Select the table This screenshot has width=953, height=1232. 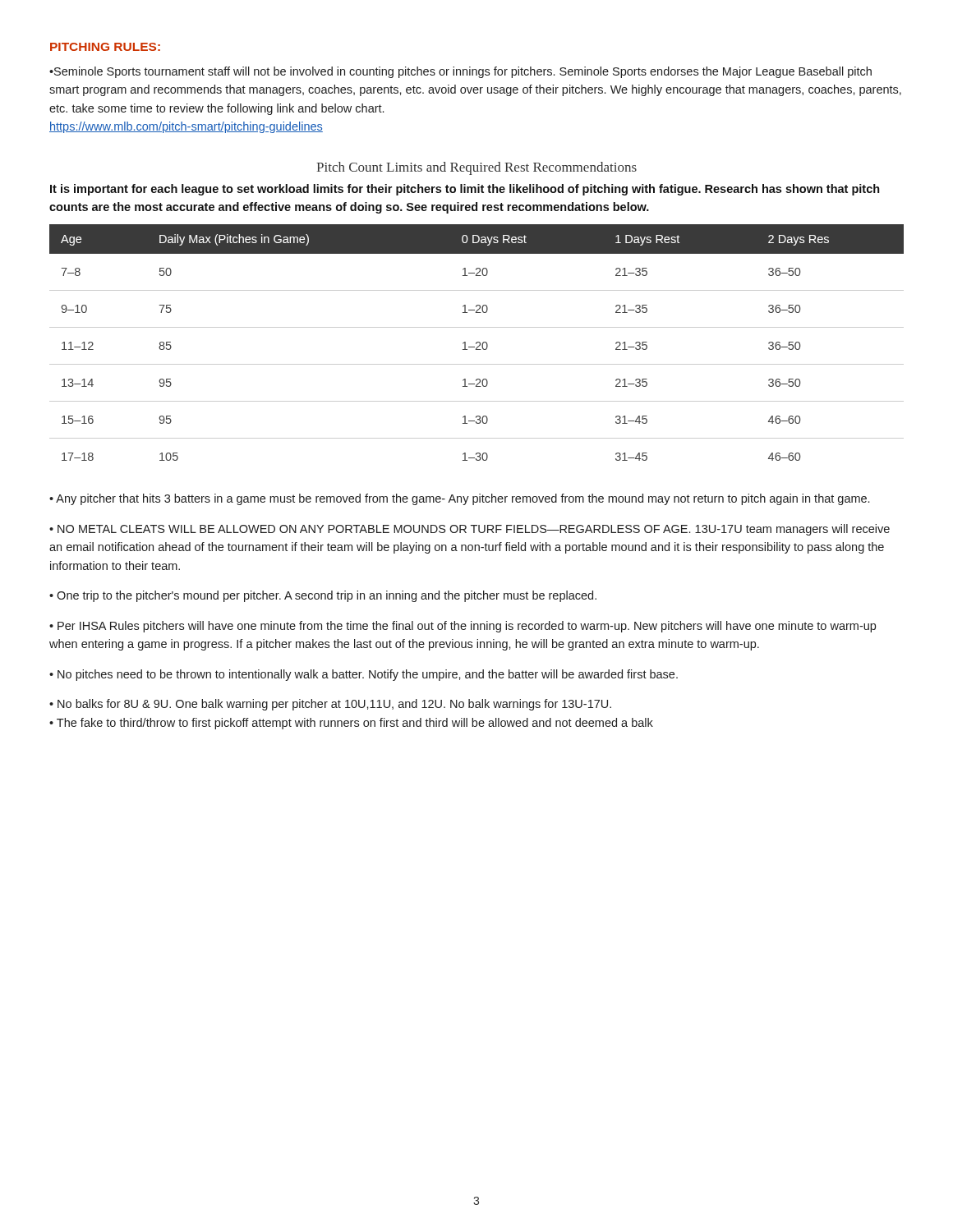tap(476, 350)
